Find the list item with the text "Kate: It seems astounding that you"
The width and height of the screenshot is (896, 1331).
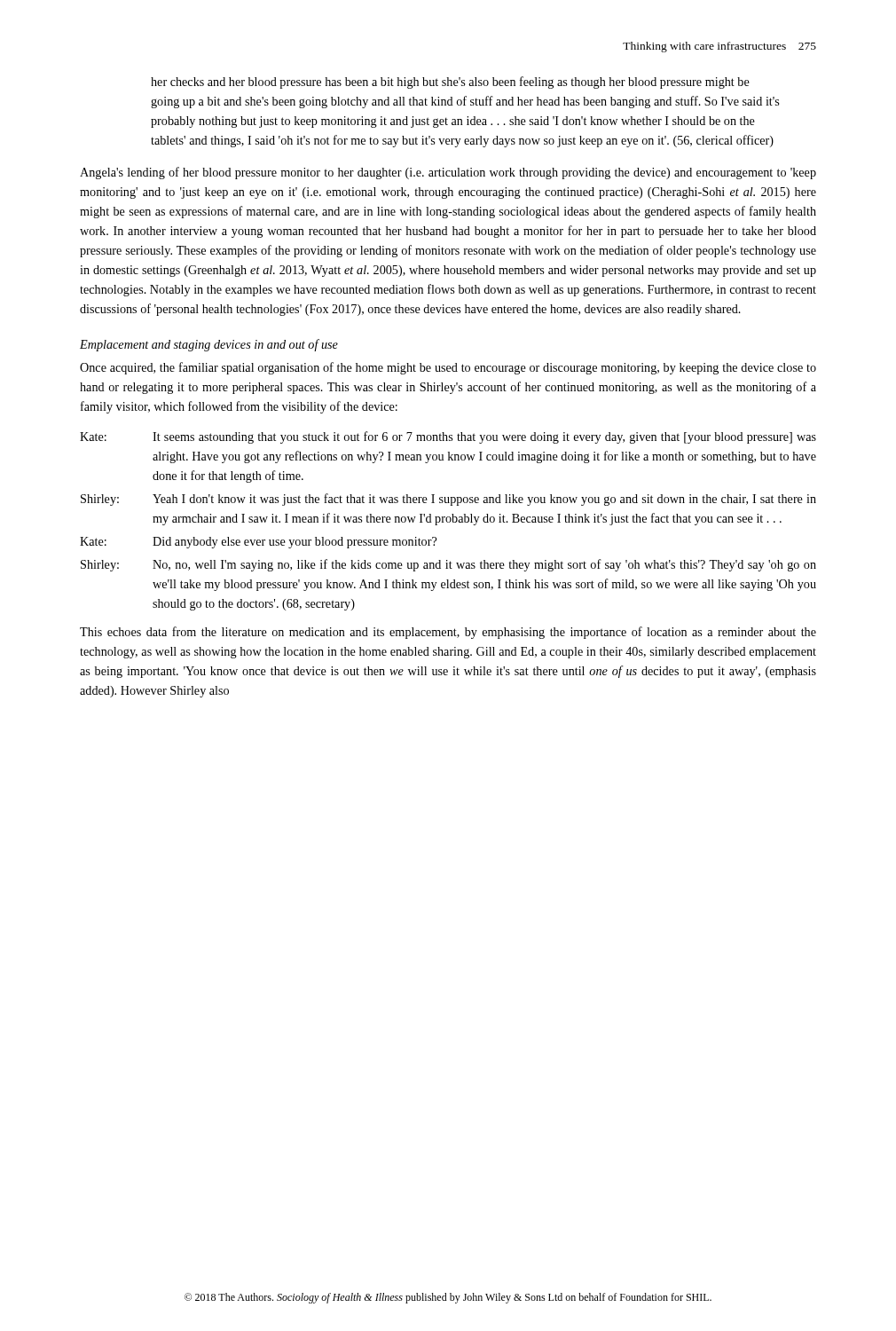448,456
